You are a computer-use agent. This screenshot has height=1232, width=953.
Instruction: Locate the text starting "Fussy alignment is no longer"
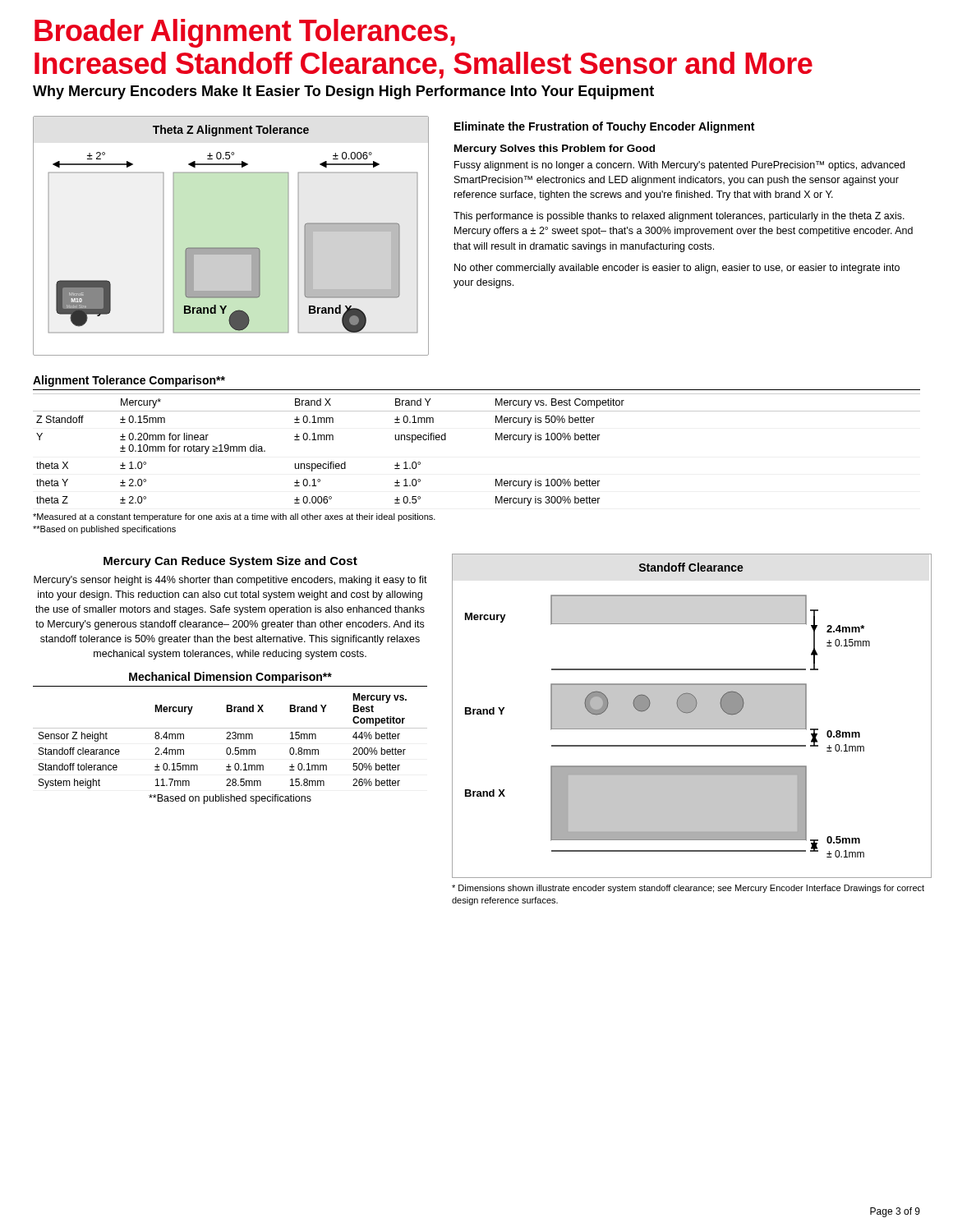687,180
